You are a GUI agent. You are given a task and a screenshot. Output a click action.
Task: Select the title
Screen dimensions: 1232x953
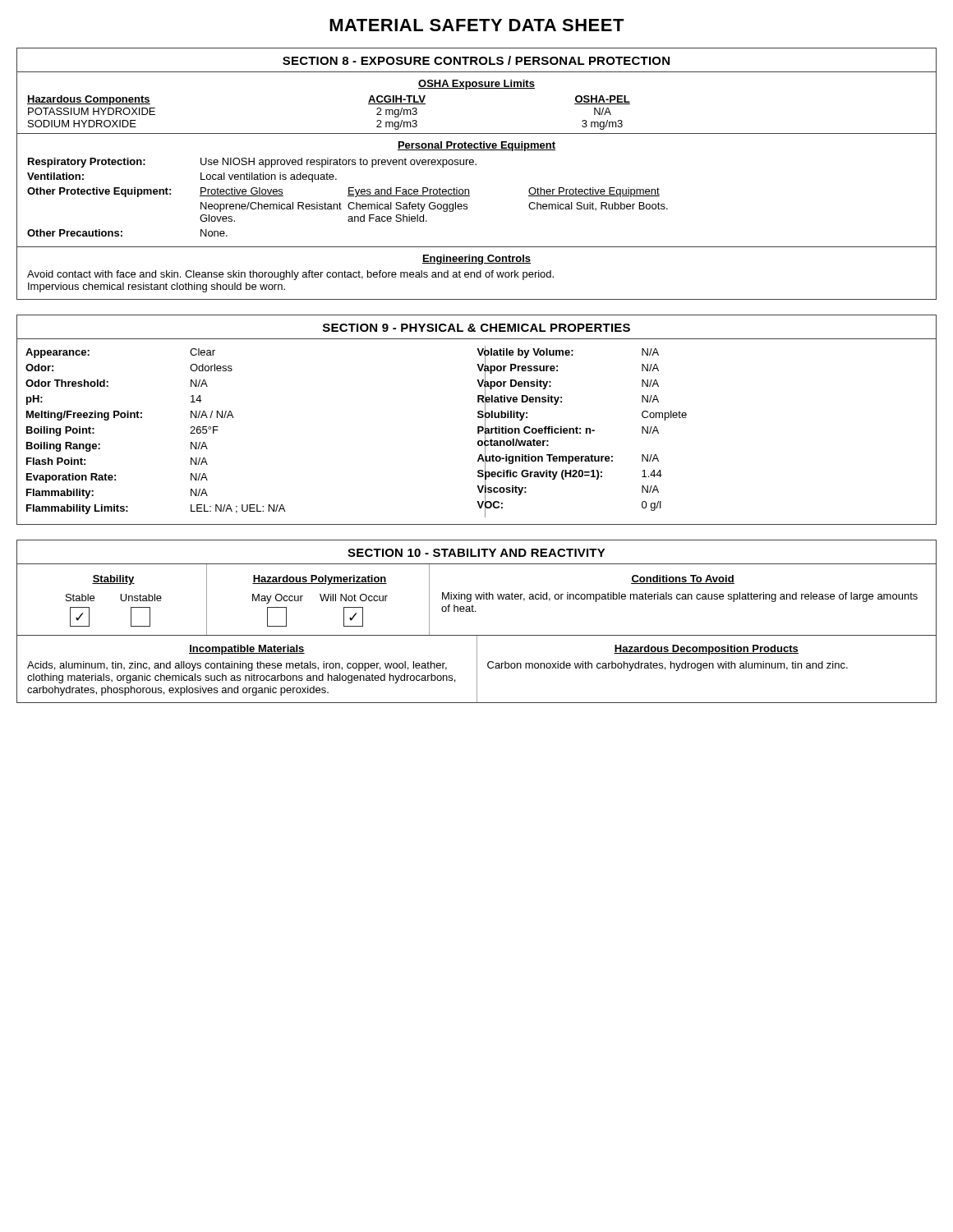click(x=476, y=25)
